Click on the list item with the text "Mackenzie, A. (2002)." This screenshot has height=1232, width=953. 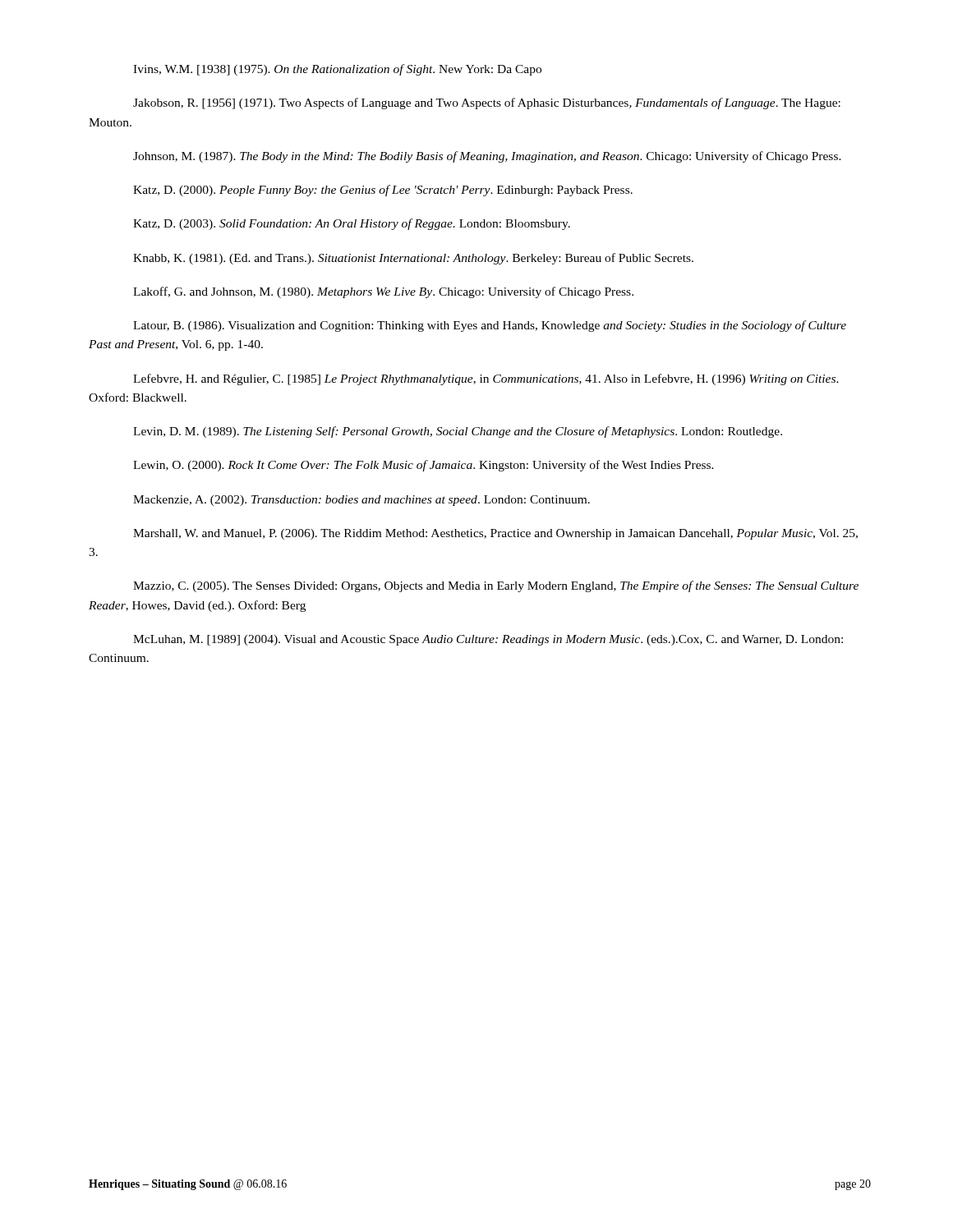[362, 499]
